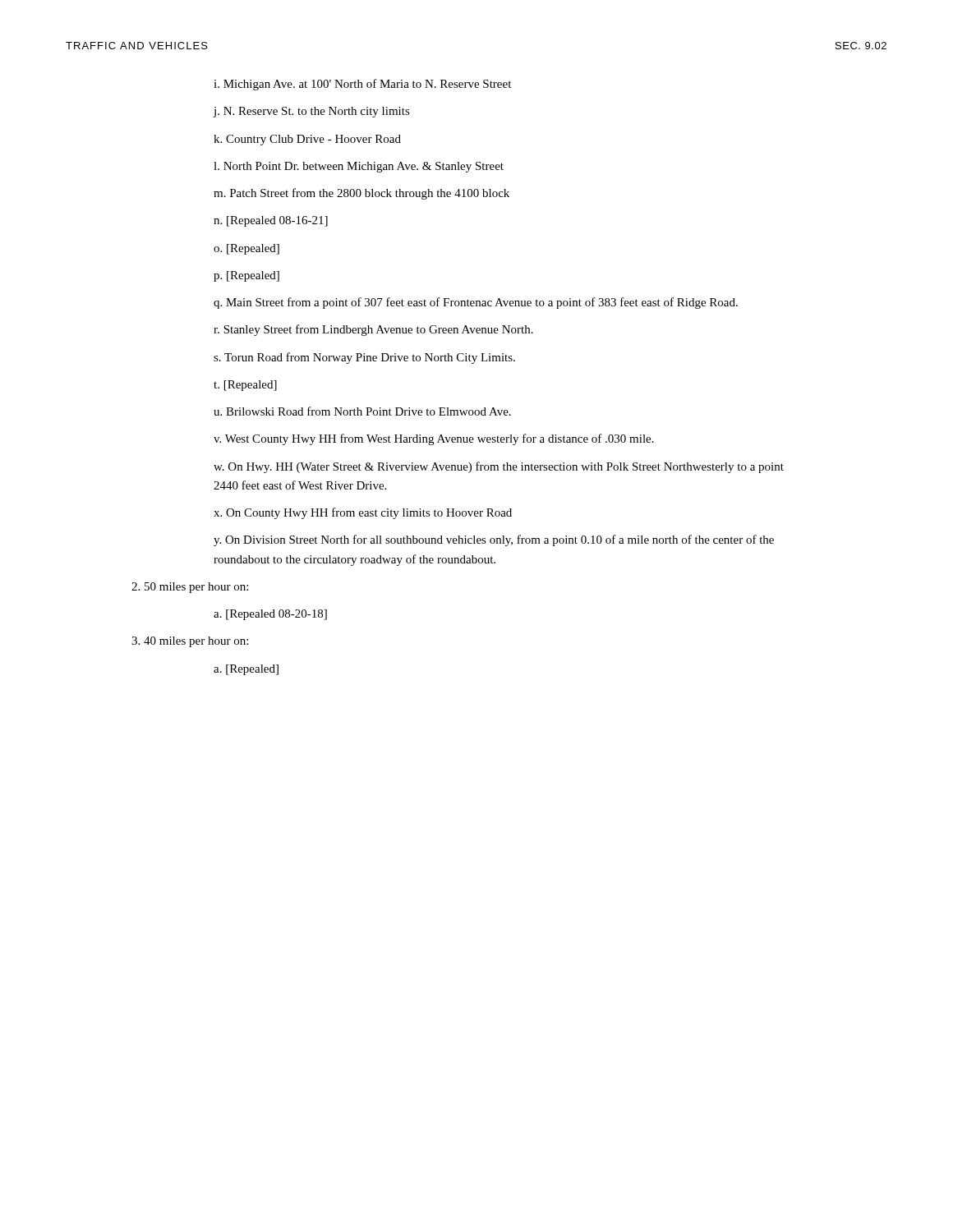The height and width of the screenshot is (1232, 953).
Task: Locate the list item containing "k. Country Club Drive"
Action: 307,138
